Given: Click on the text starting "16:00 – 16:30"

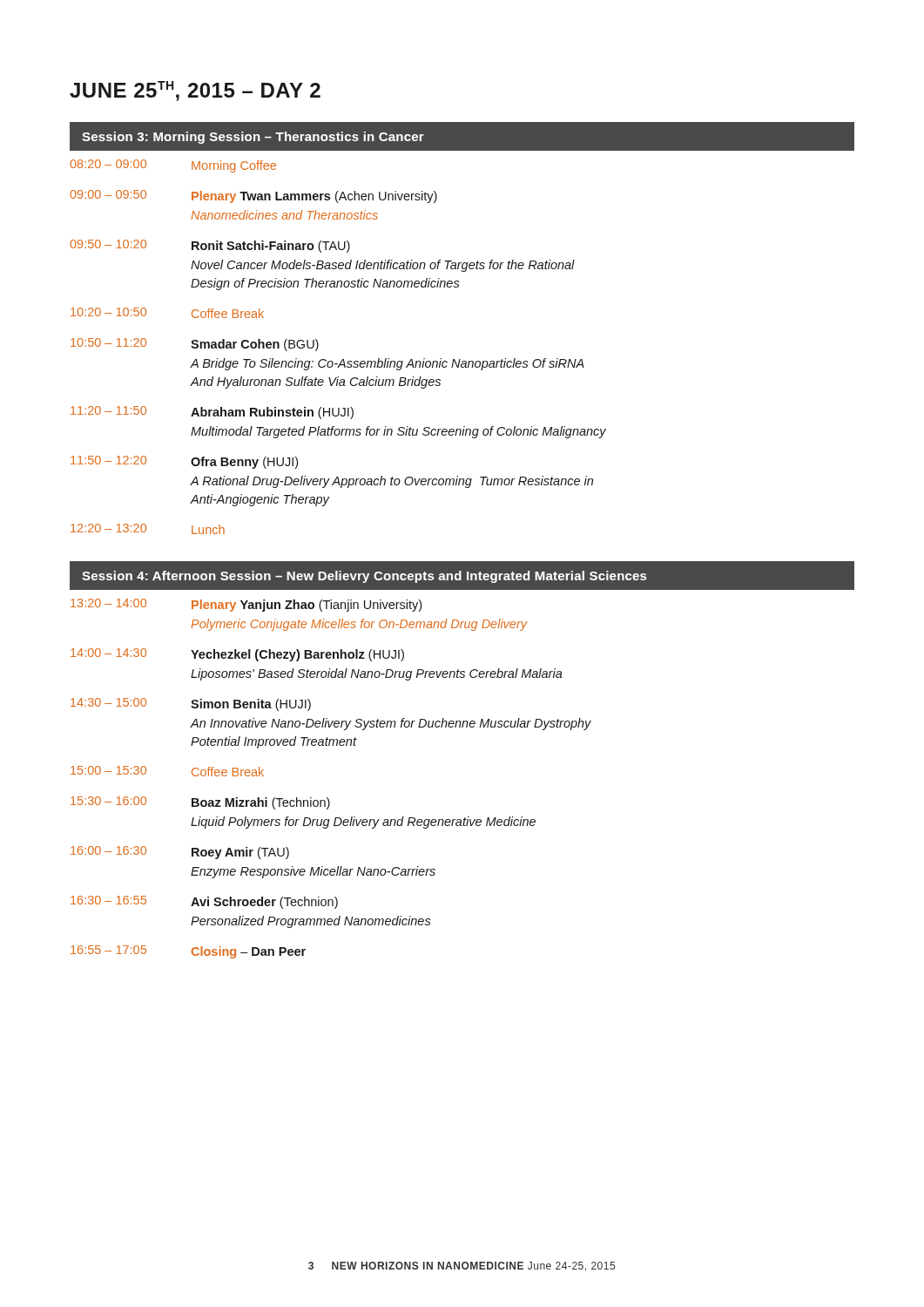Looking at the screenshot, I should (x=99, y=853).
